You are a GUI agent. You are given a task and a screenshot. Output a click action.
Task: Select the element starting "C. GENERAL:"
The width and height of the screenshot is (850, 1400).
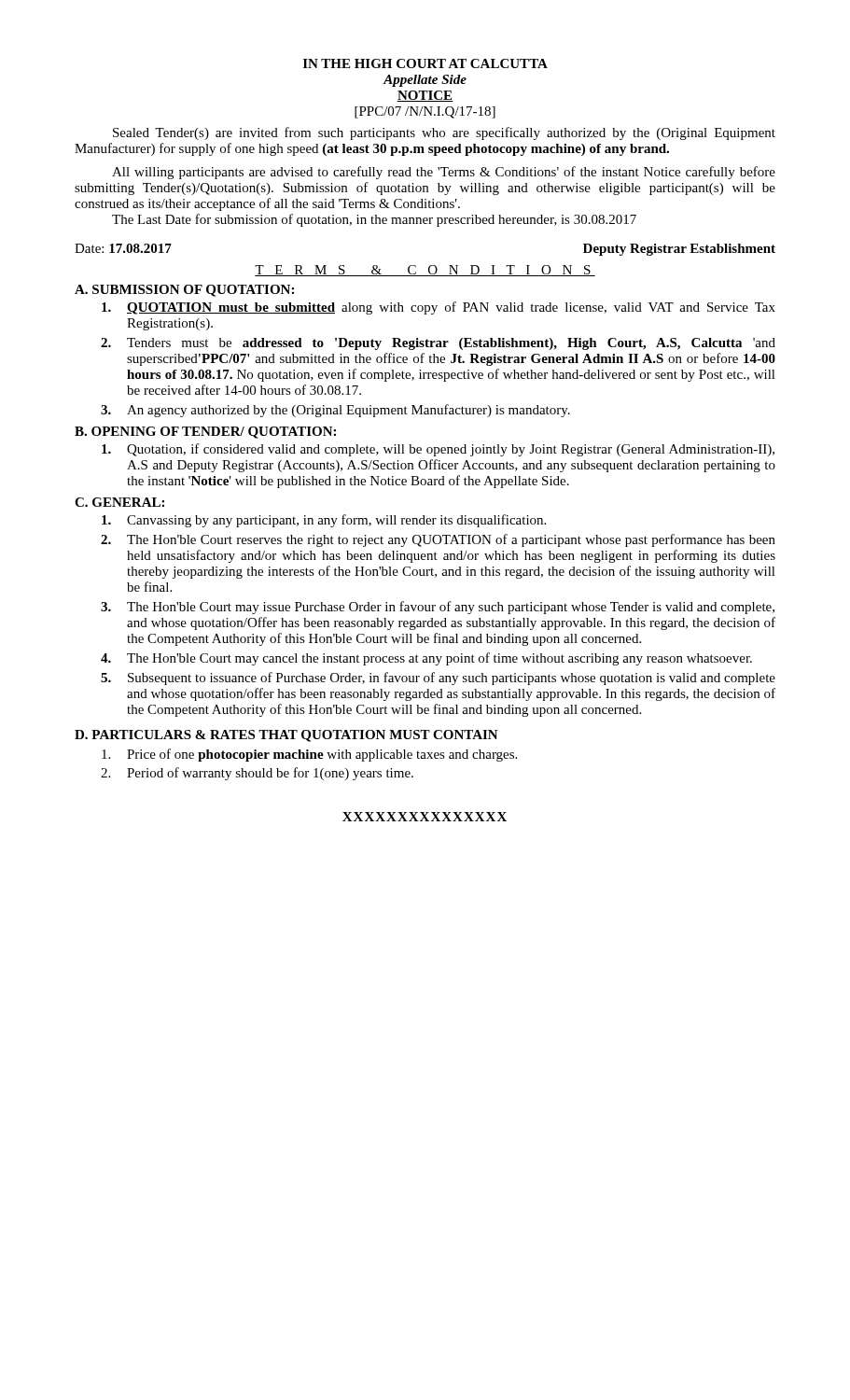pyautogui.click(x=120, y=502)
